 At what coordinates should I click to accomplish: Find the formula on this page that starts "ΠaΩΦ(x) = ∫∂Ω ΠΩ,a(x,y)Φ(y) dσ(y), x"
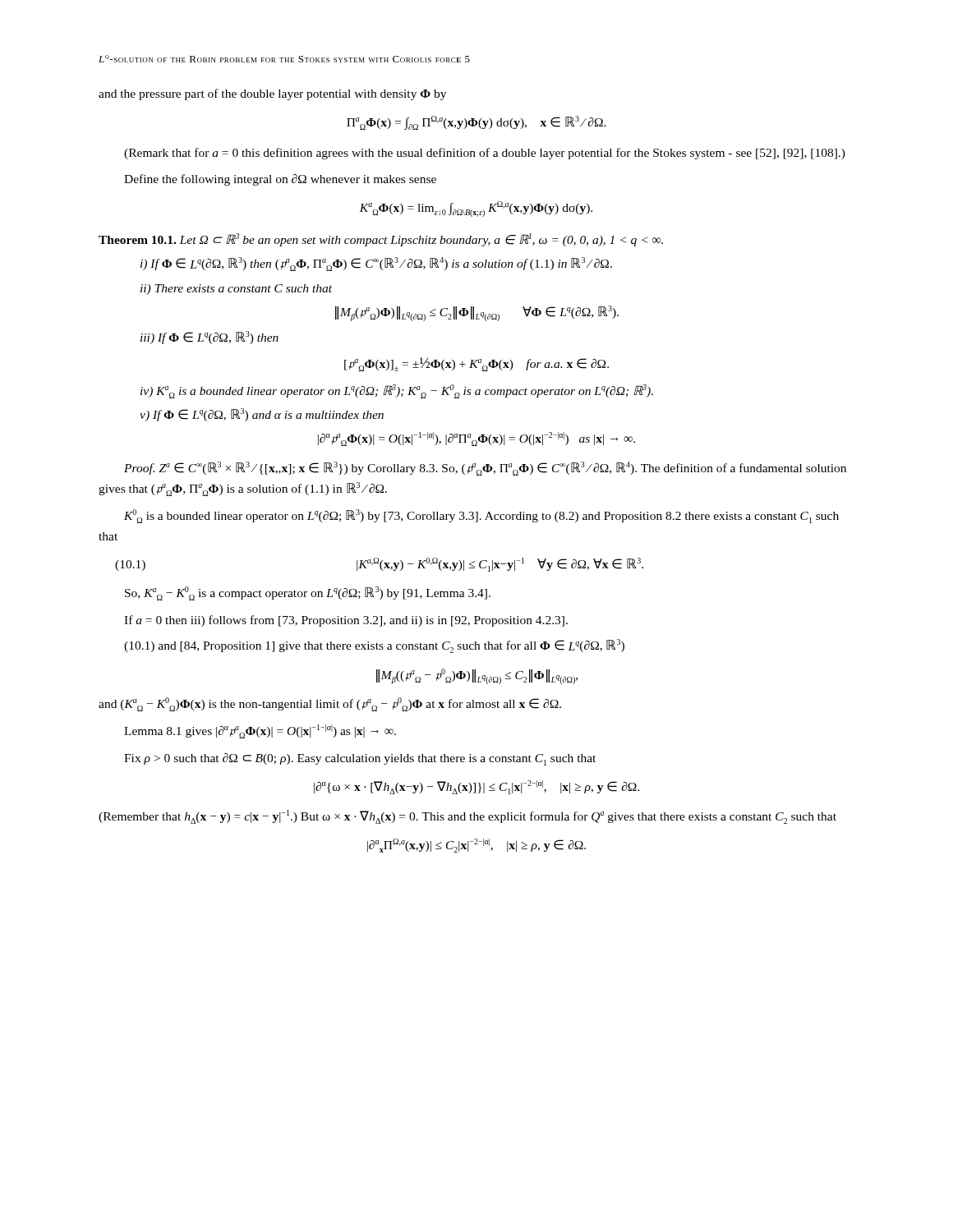click(476, 123)
